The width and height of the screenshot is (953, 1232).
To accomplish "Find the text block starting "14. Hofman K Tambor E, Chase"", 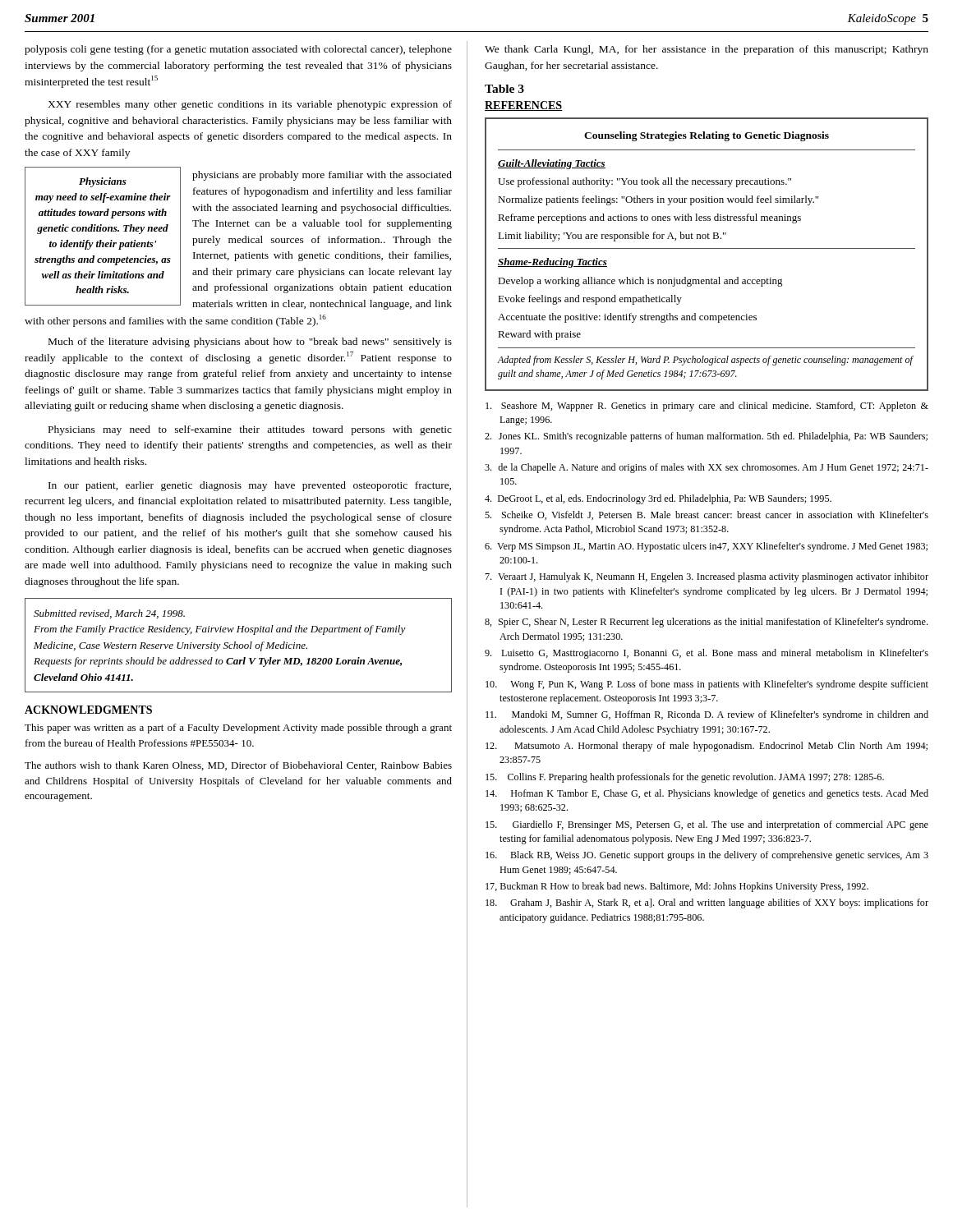I will (x=707, y=800).
